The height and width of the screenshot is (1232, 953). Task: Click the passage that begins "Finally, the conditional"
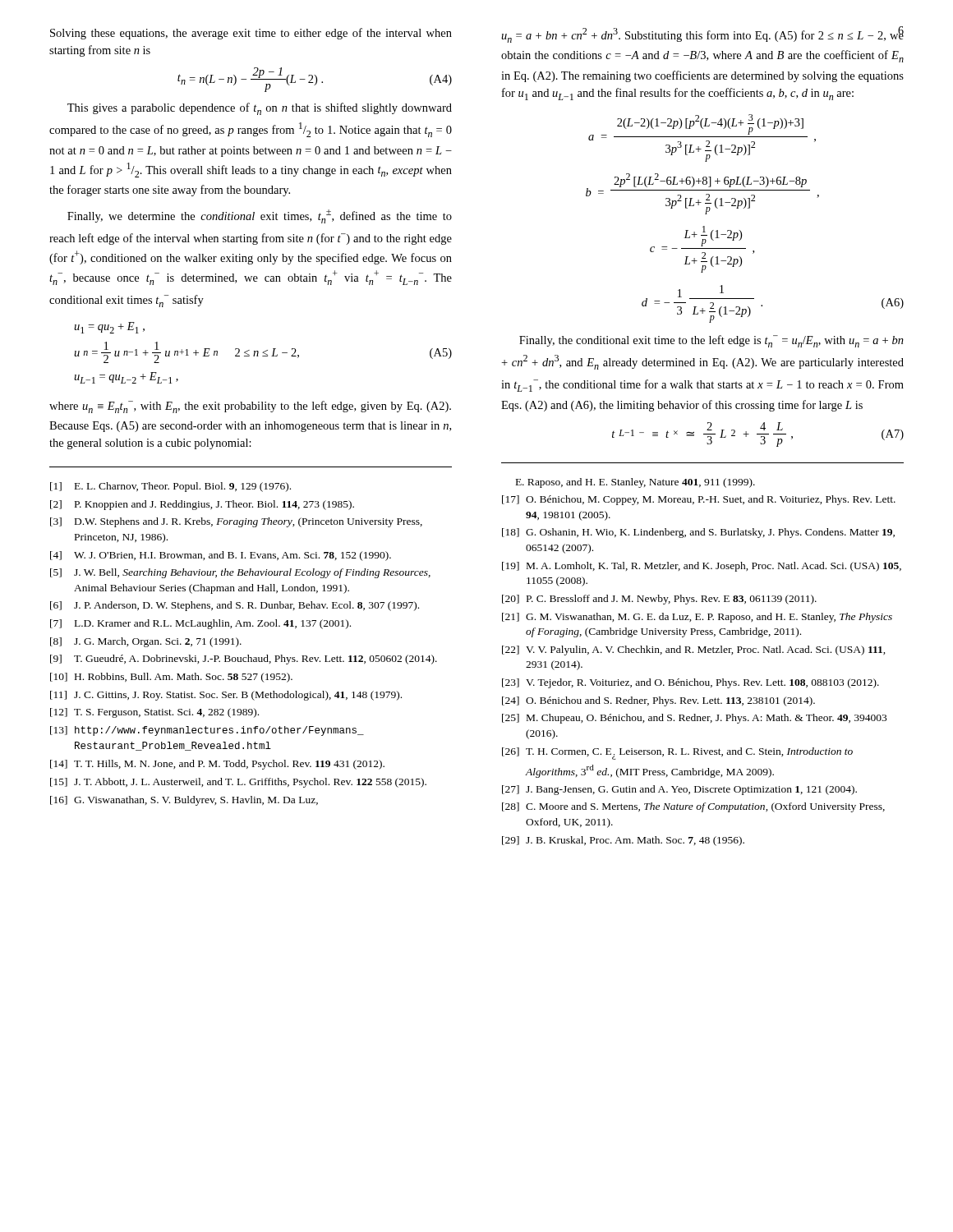[702, 372]
